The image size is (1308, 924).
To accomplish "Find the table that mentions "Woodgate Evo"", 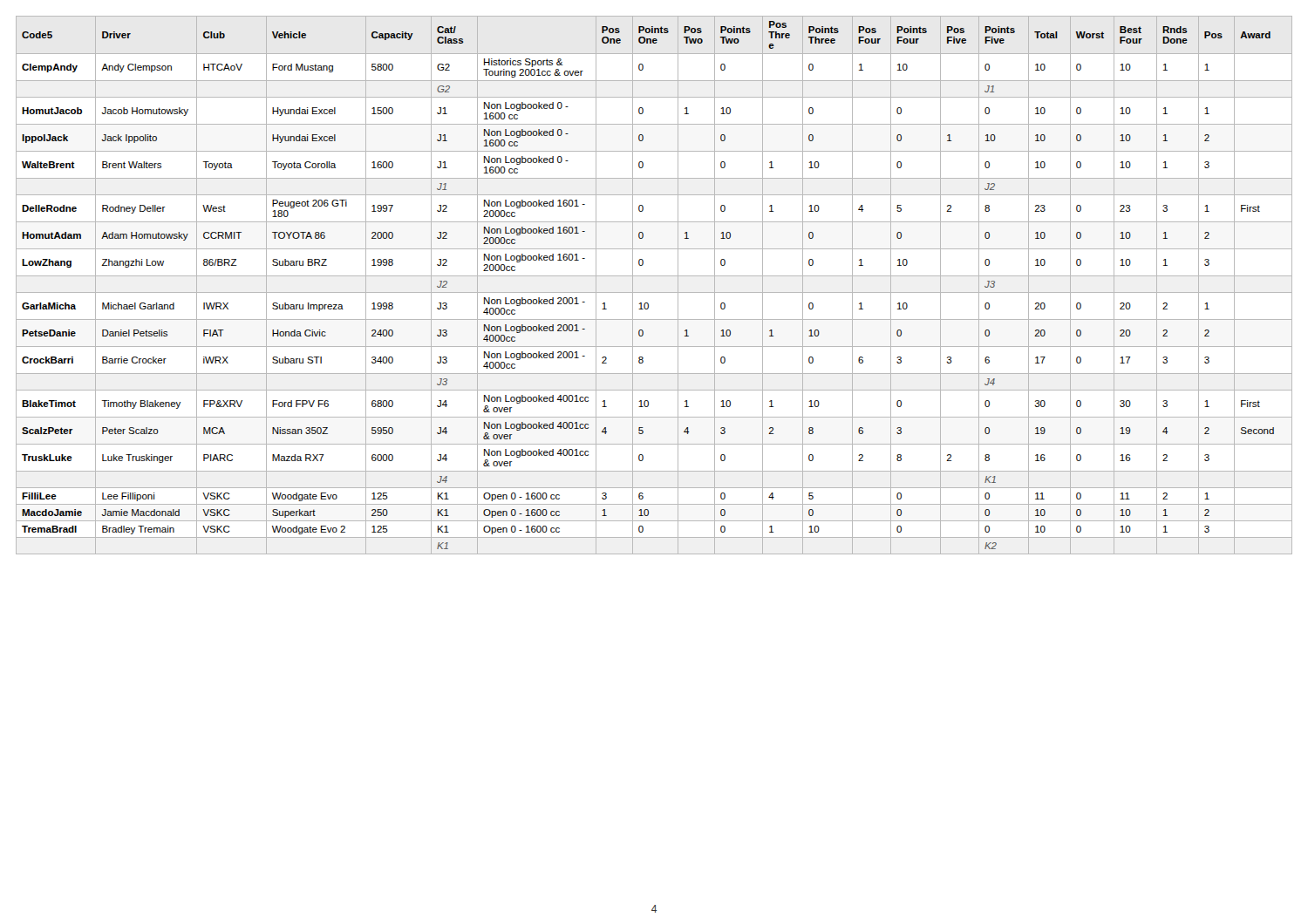I will (654, 285).
